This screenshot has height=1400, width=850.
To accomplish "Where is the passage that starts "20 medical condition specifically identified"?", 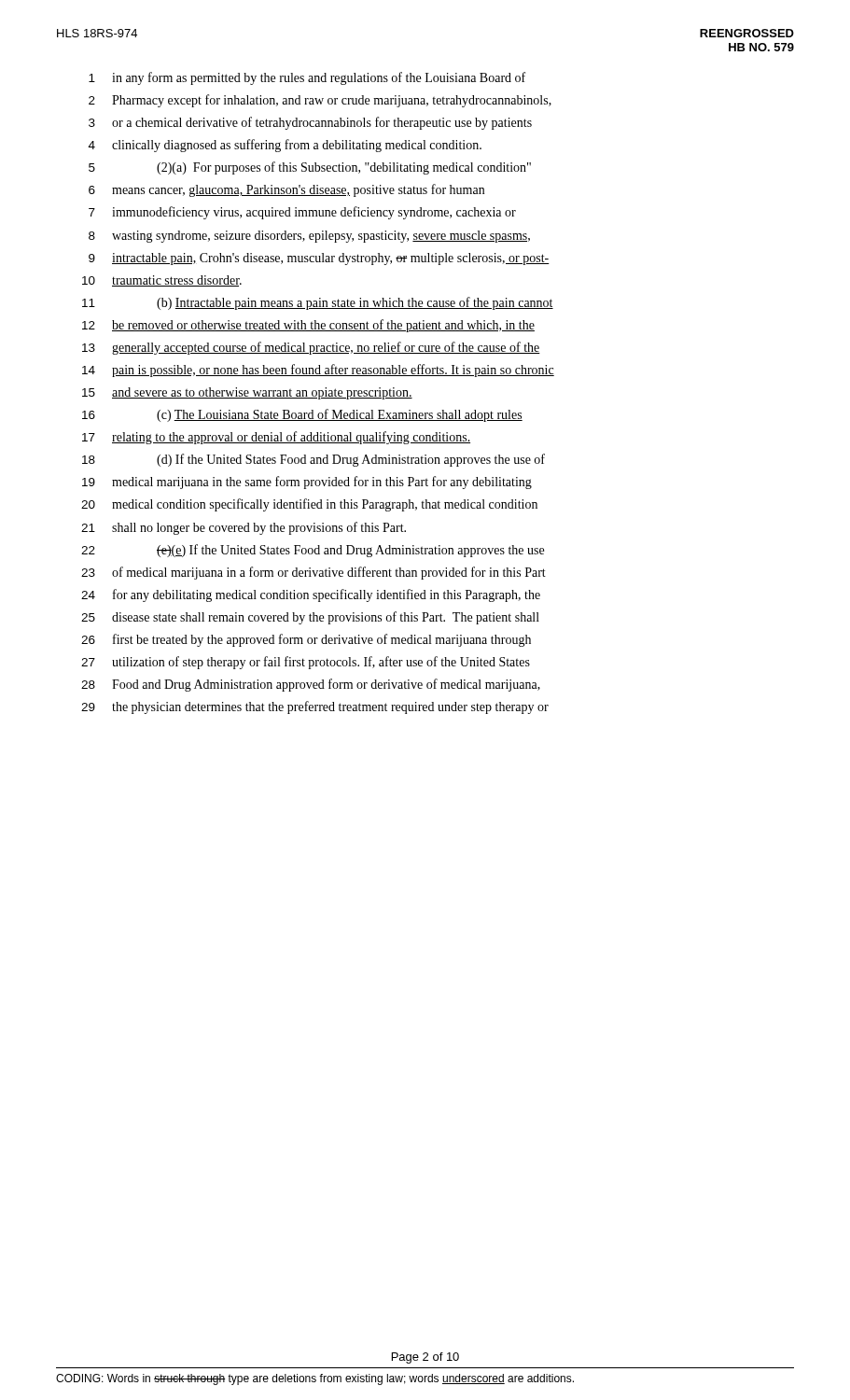I will point(425,505).
